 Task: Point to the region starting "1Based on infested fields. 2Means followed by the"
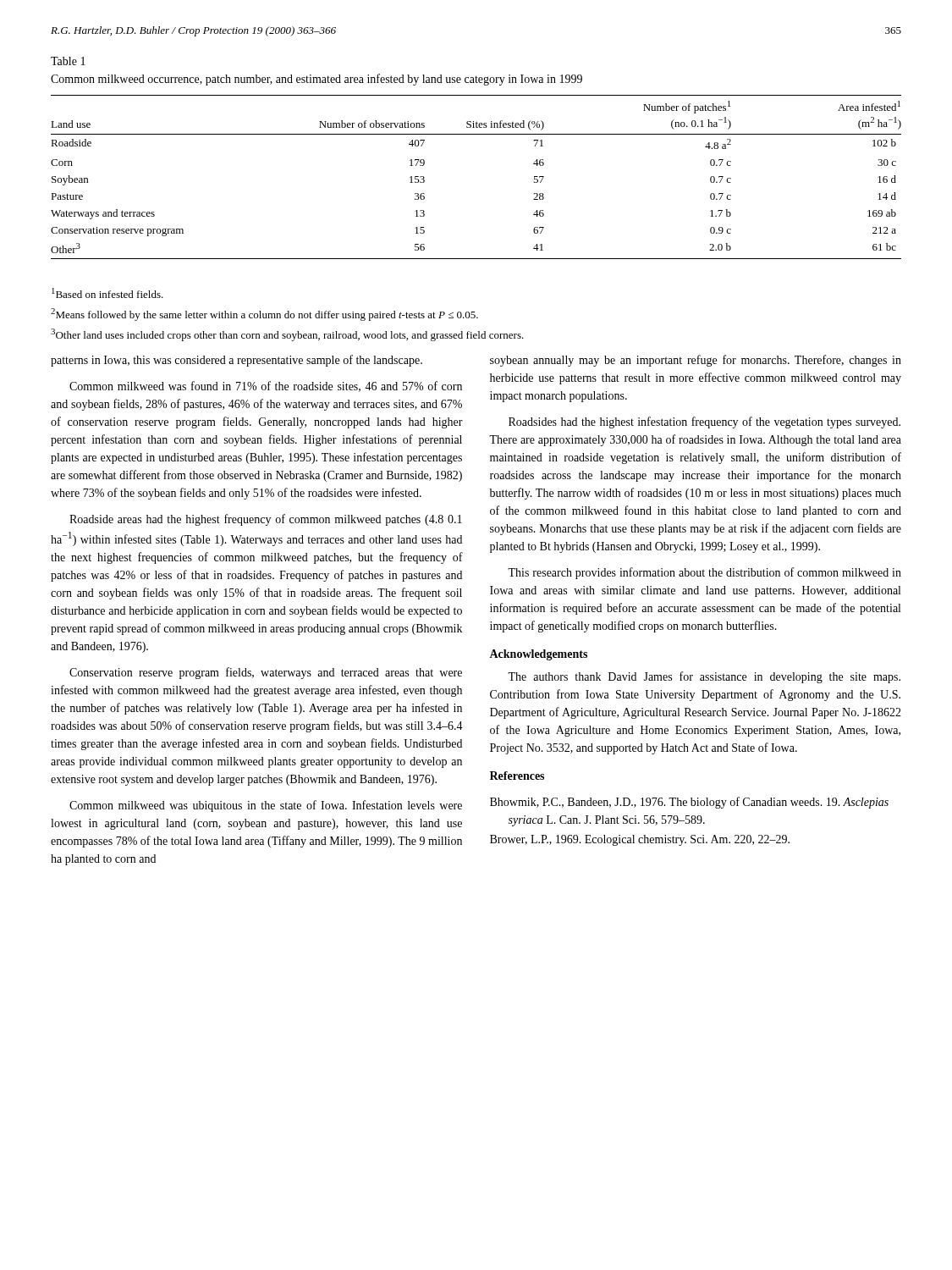(476, 314)
